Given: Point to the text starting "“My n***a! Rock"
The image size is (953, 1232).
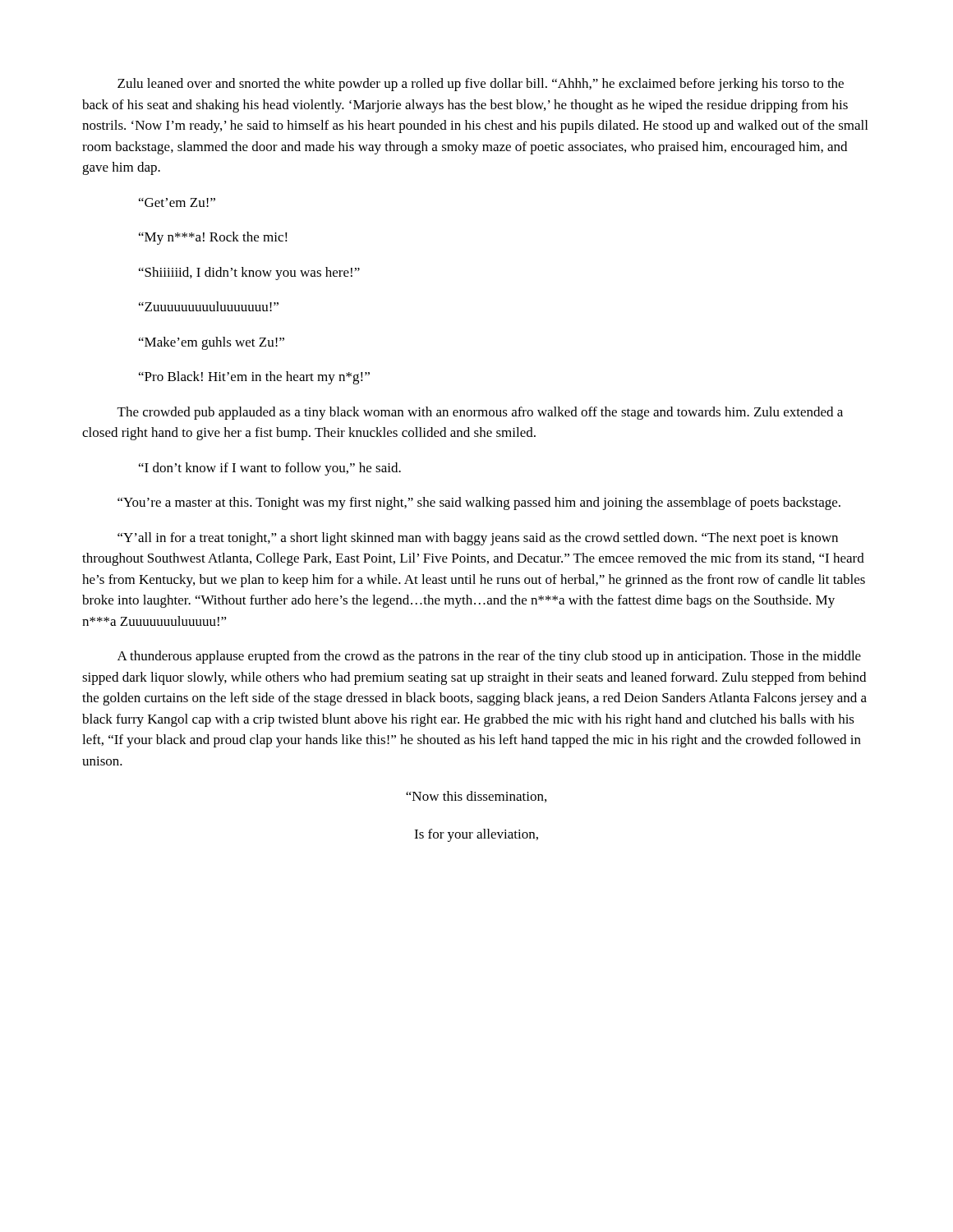Looking at the screenshot, I should tap(213, 238).
